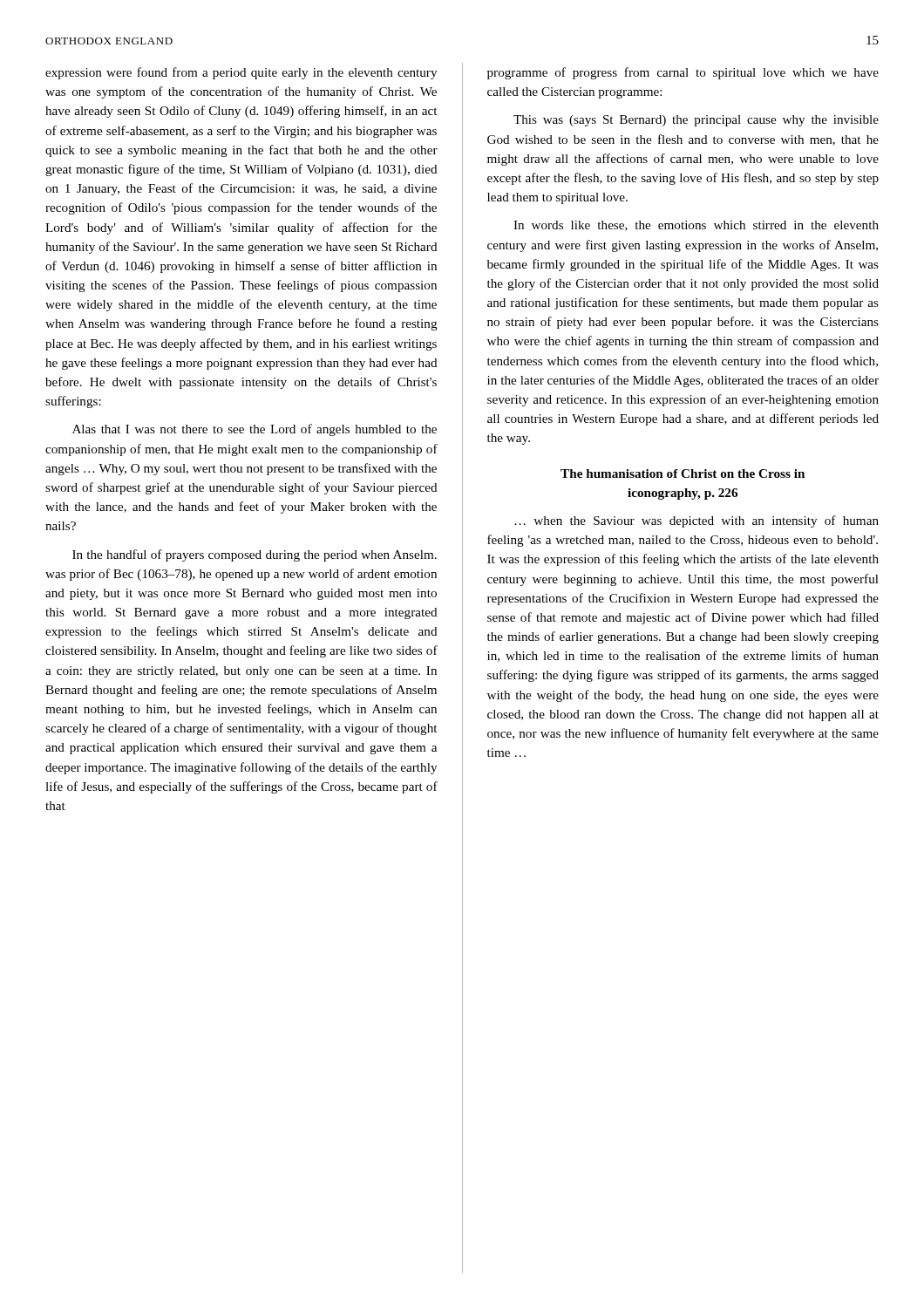Locate the element starting "expression were found from a period"
Image resolution: width=924 pixels, height=1308 pixels.
pyautogui.click(x=241, y=237)
